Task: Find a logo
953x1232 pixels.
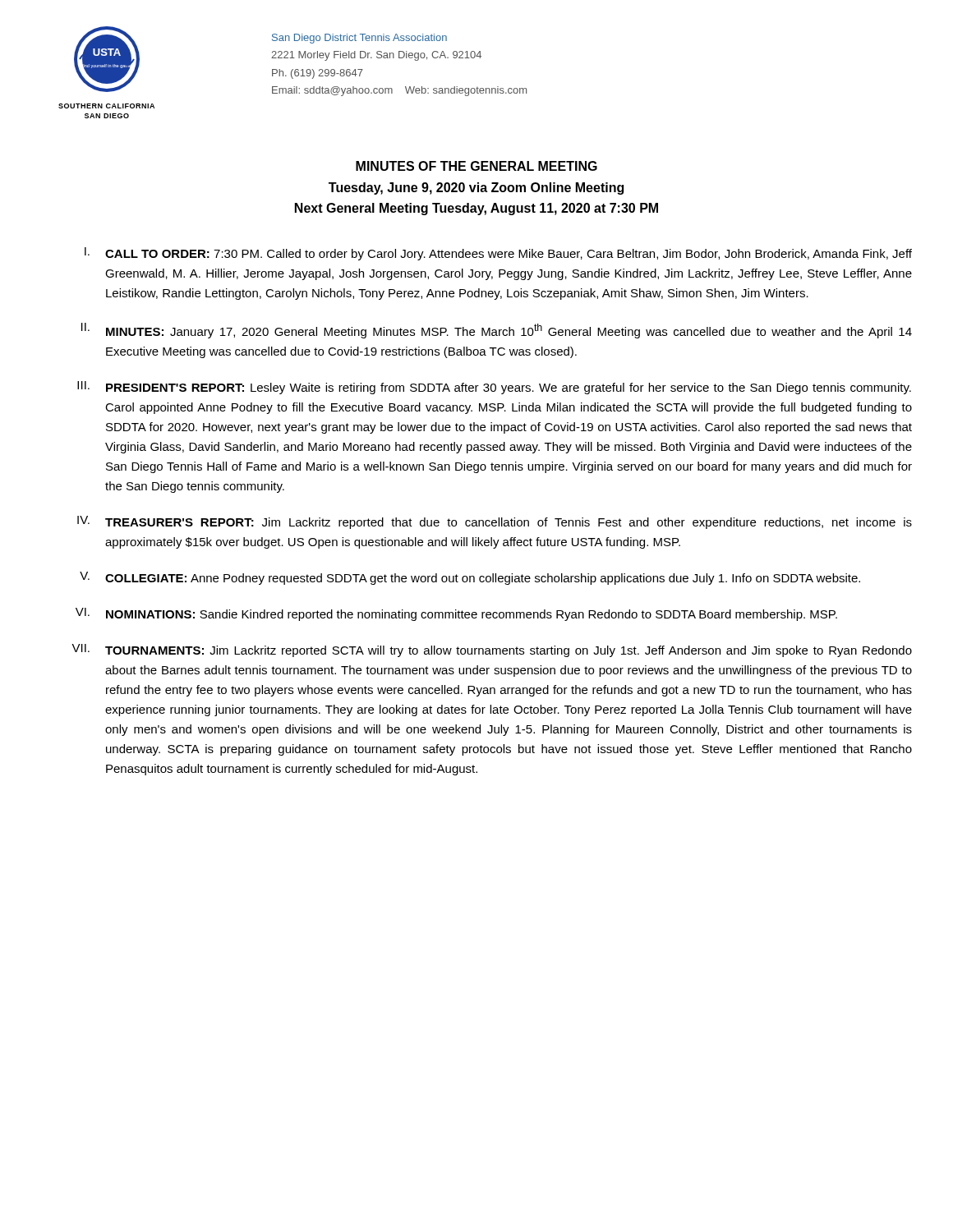Action: (107, 73)
